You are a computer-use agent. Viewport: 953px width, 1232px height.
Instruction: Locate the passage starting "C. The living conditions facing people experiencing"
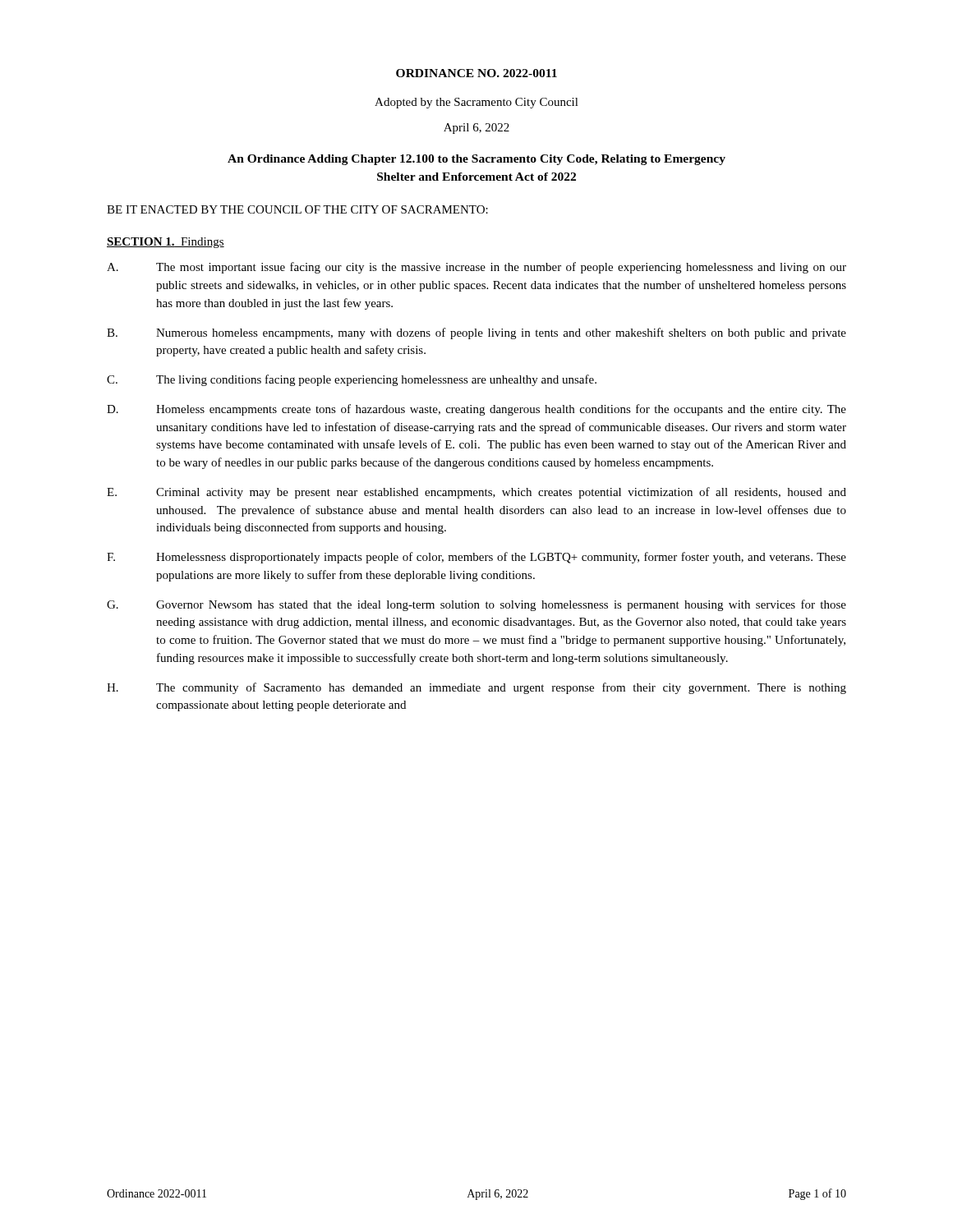point(476,380)
